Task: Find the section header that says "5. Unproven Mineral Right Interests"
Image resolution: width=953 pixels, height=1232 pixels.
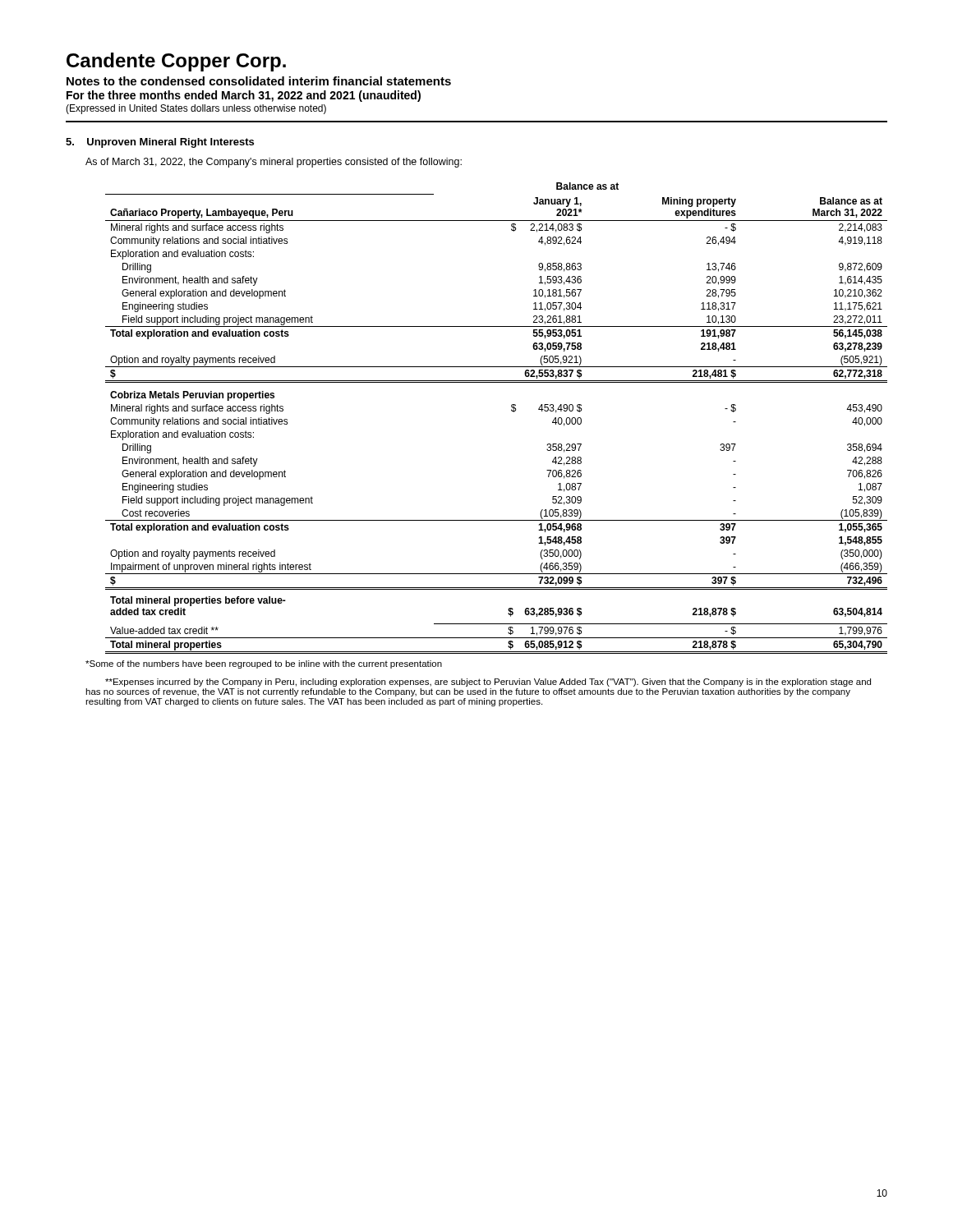Action: point(160,142)
